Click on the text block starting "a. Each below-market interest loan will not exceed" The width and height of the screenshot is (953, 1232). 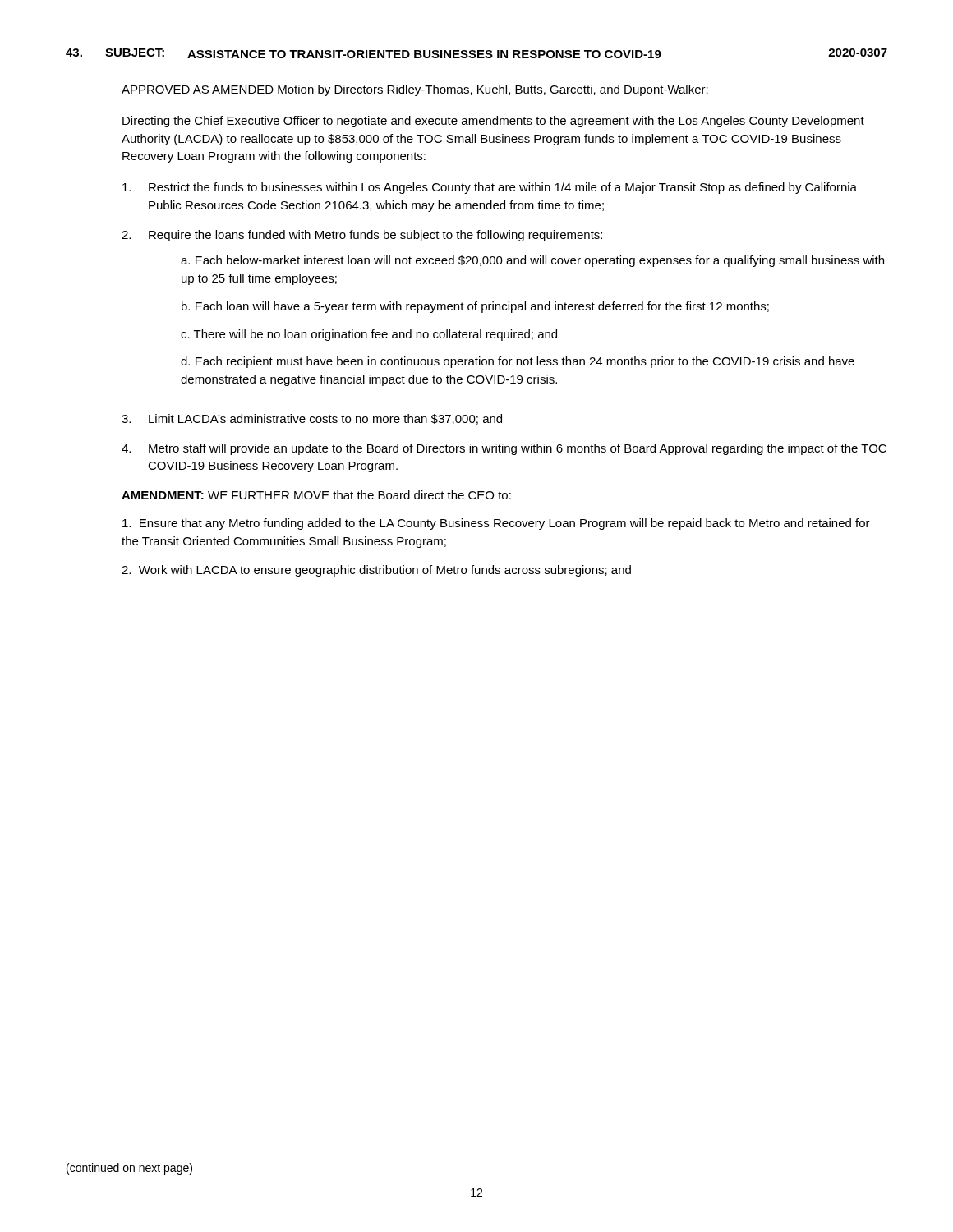[533, 269]
